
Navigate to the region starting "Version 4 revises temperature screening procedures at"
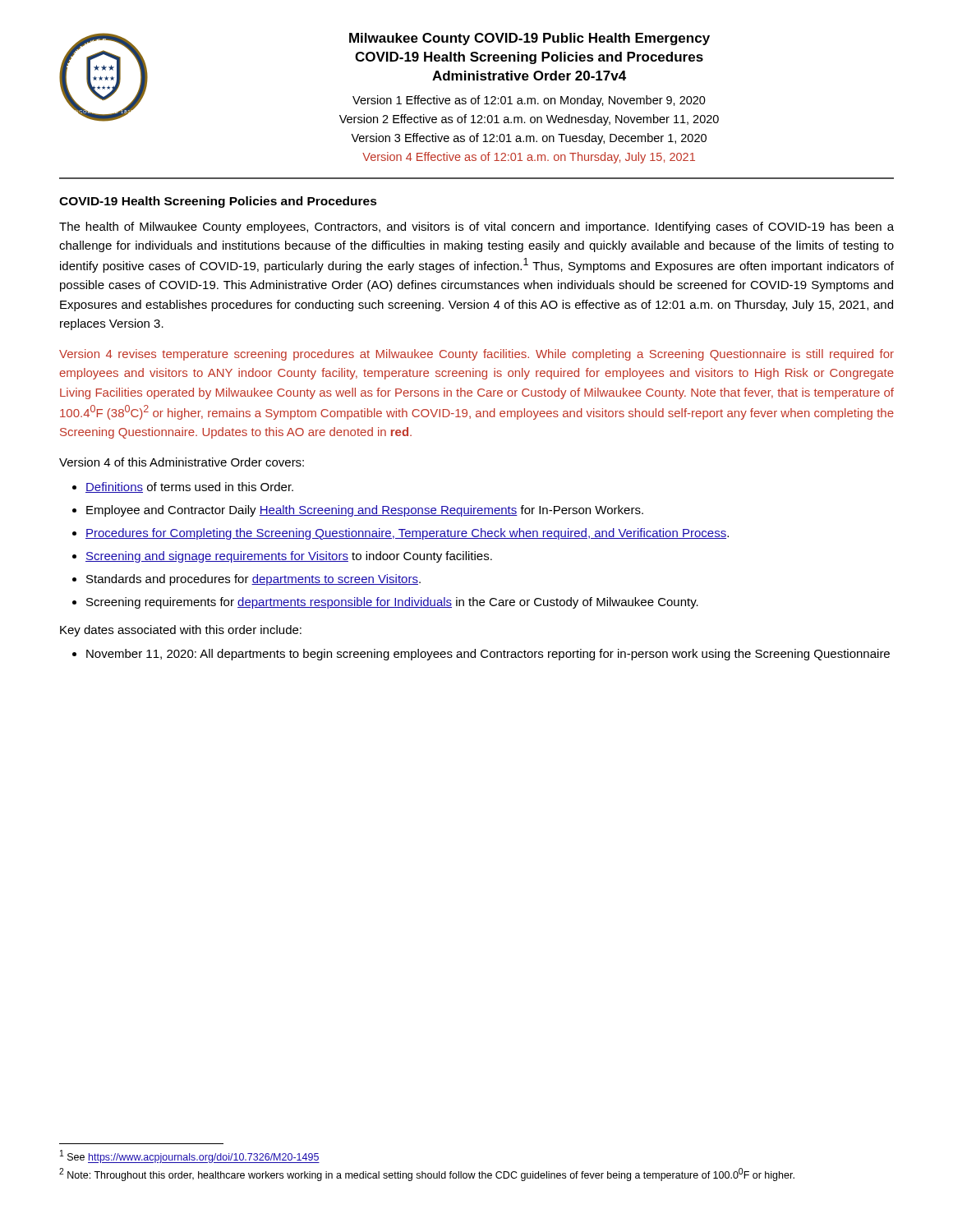coord(476,393)
